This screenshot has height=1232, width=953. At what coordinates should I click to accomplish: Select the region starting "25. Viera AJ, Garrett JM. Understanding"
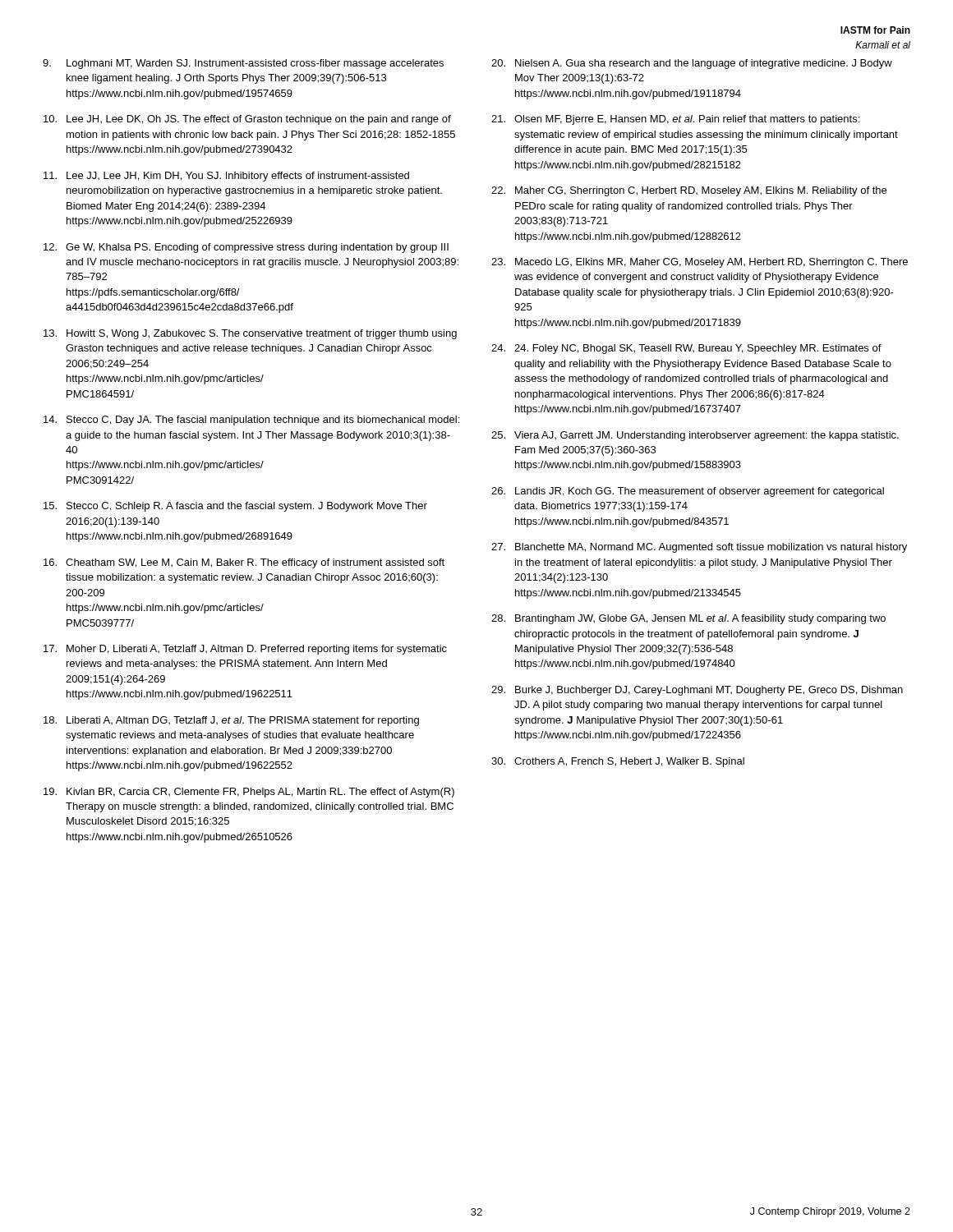[701, 450]
